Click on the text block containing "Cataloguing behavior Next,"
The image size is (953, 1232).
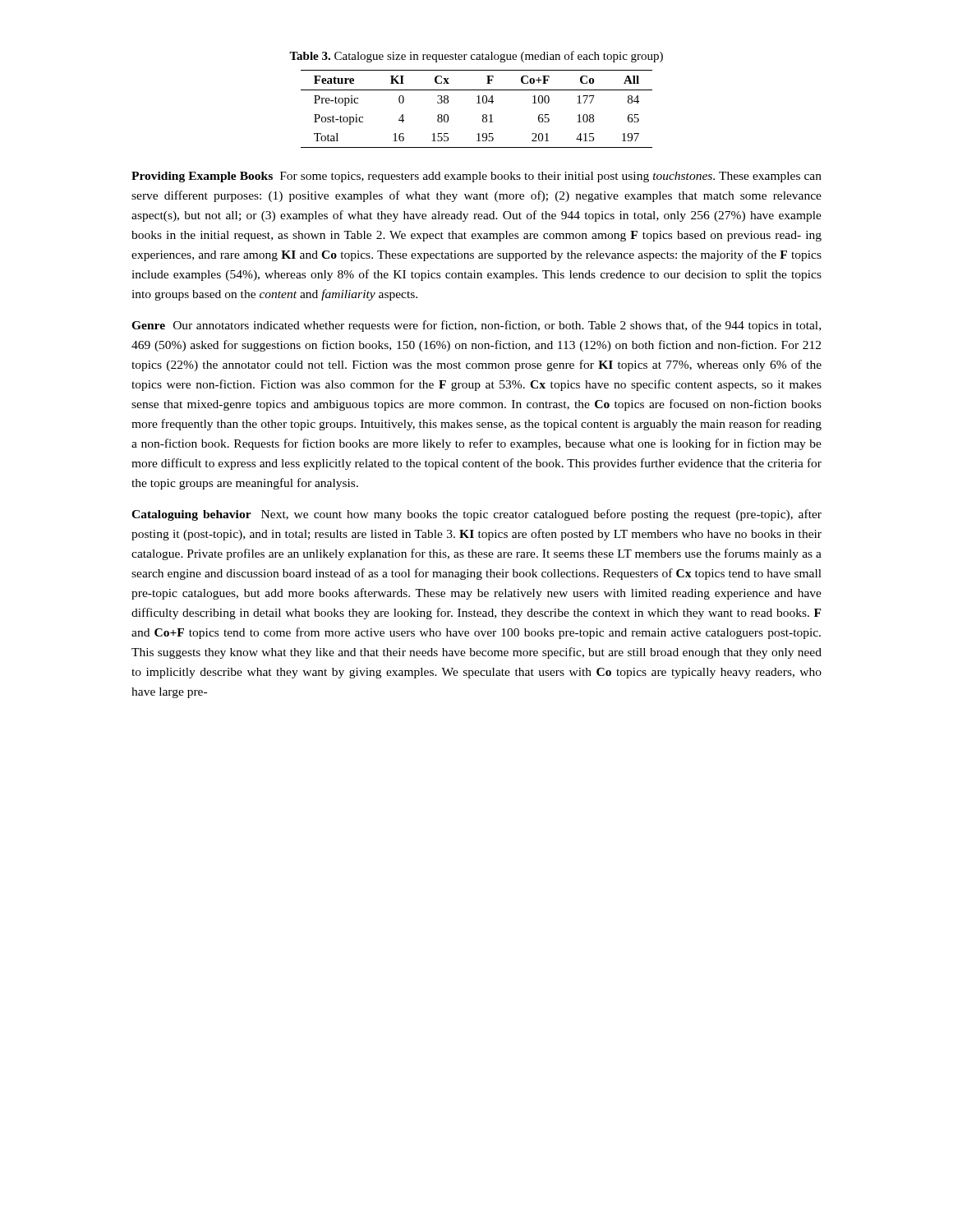pos(476,603)
